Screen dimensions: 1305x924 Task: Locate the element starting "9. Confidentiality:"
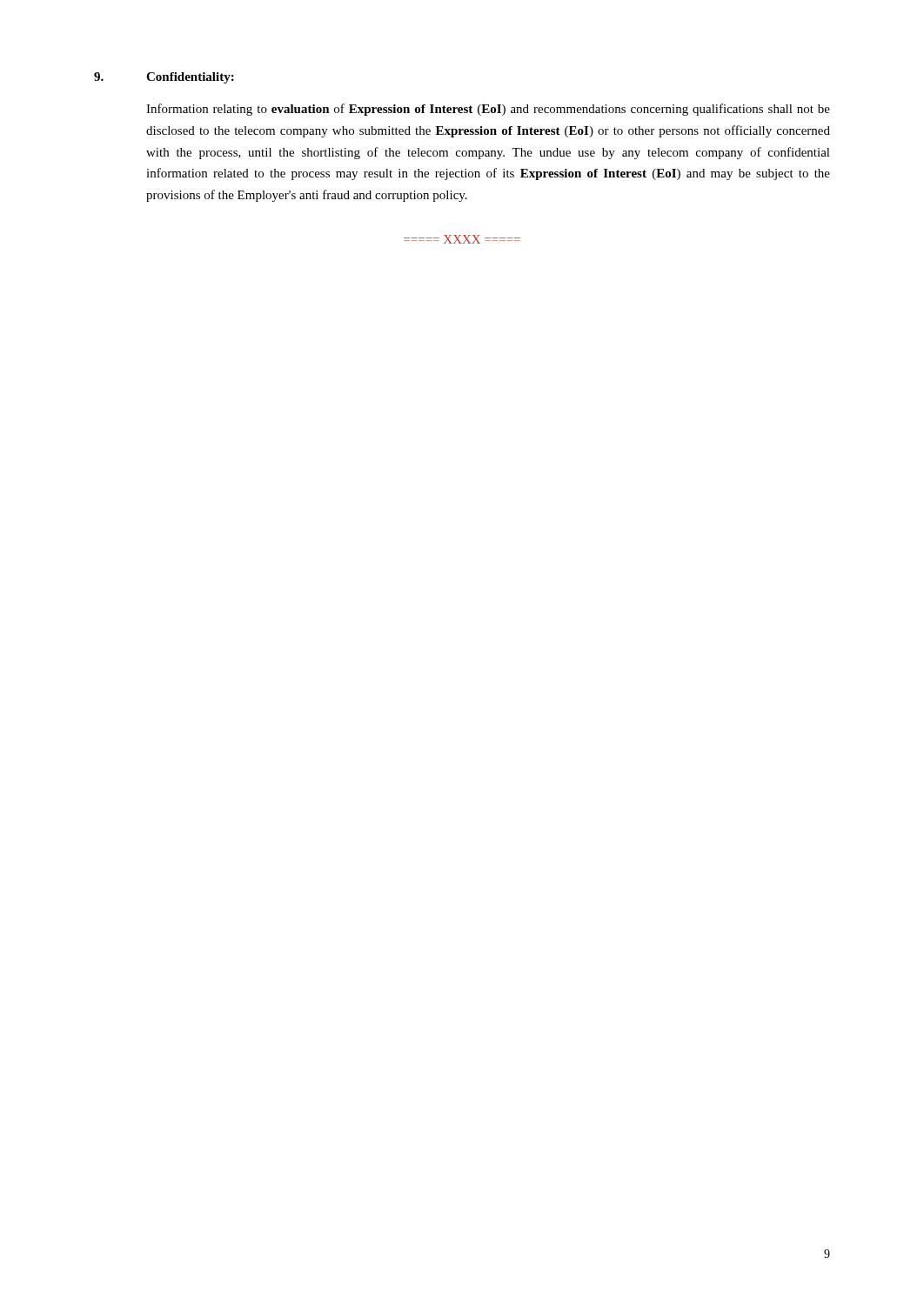164,77
